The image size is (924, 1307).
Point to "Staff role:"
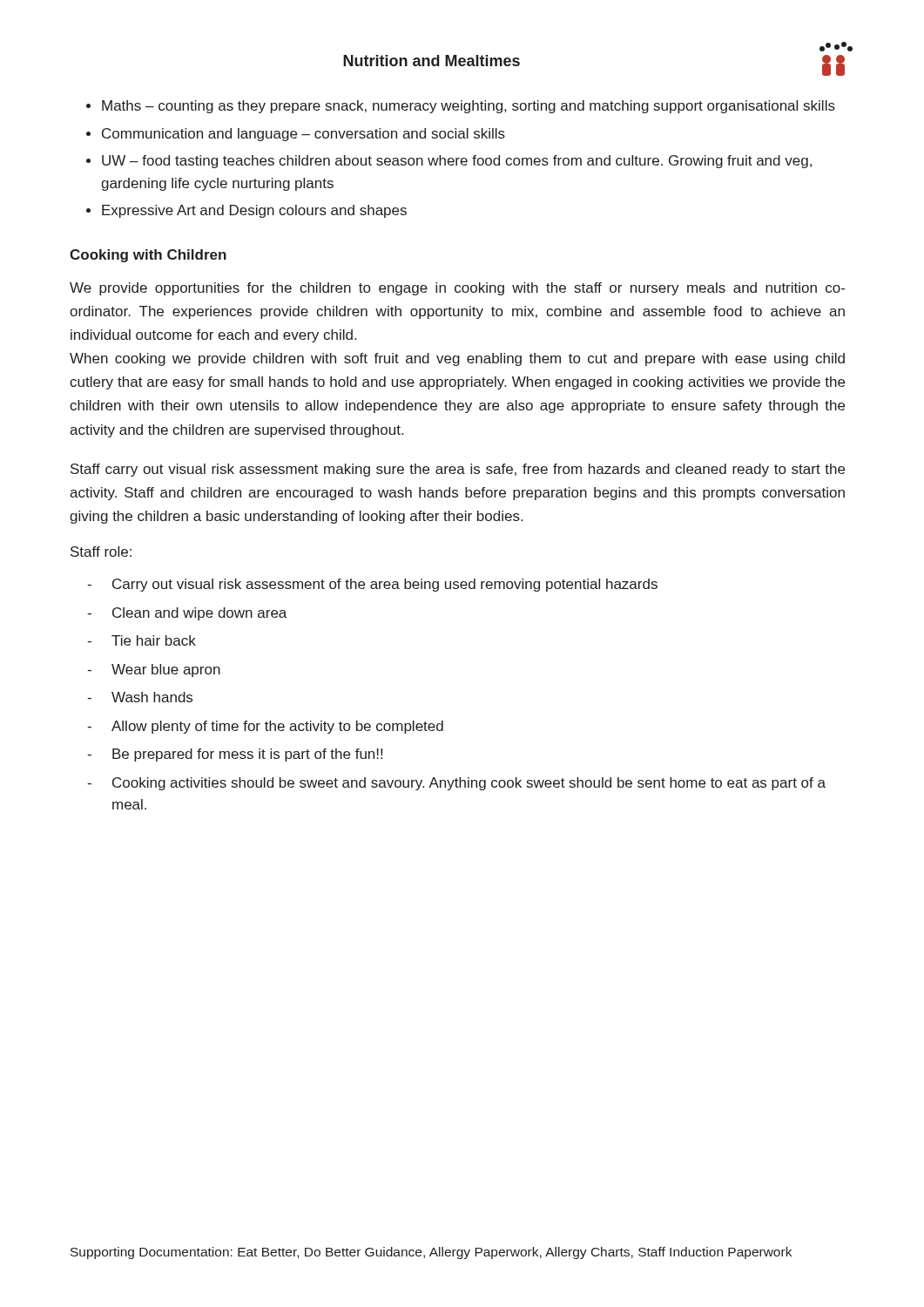click(101, 552)
